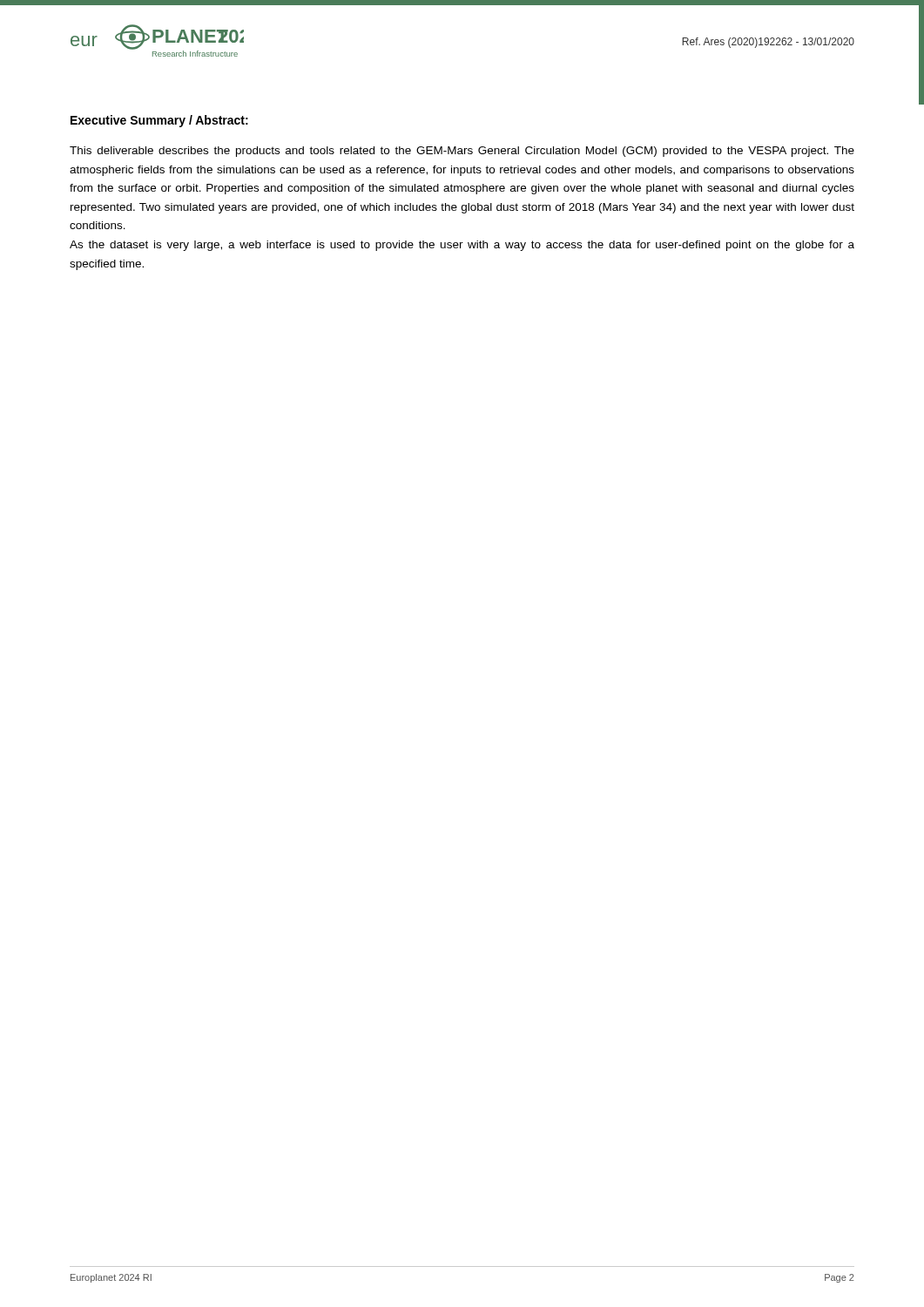This screenshot has height=1307, width=924.
Task: Click on the section header with the text "Executive Summary / Abstract:"
Action: coord(159,120)
